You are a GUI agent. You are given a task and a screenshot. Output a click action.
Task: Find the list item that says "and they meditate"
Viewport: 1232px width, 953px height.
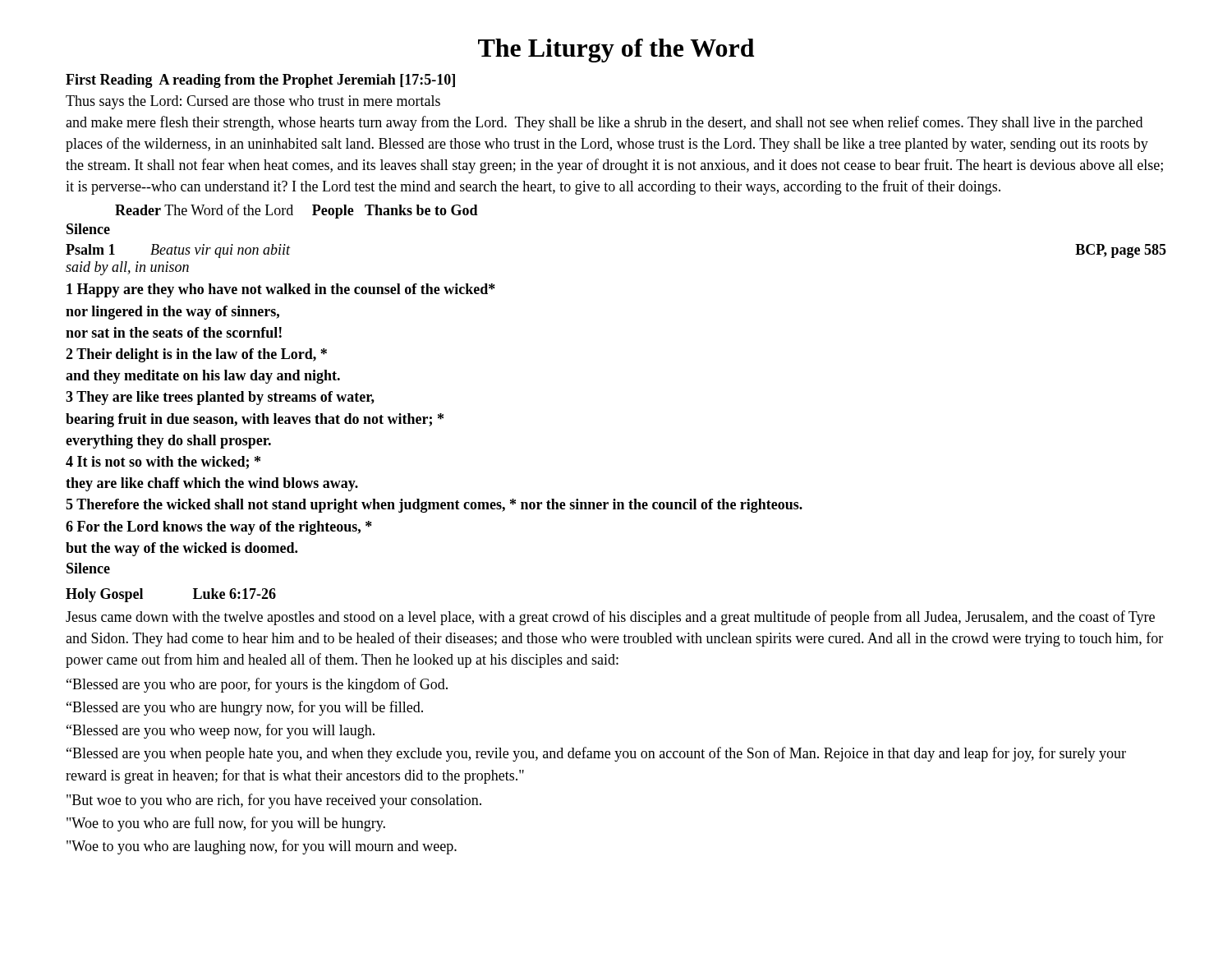(203, 376)
